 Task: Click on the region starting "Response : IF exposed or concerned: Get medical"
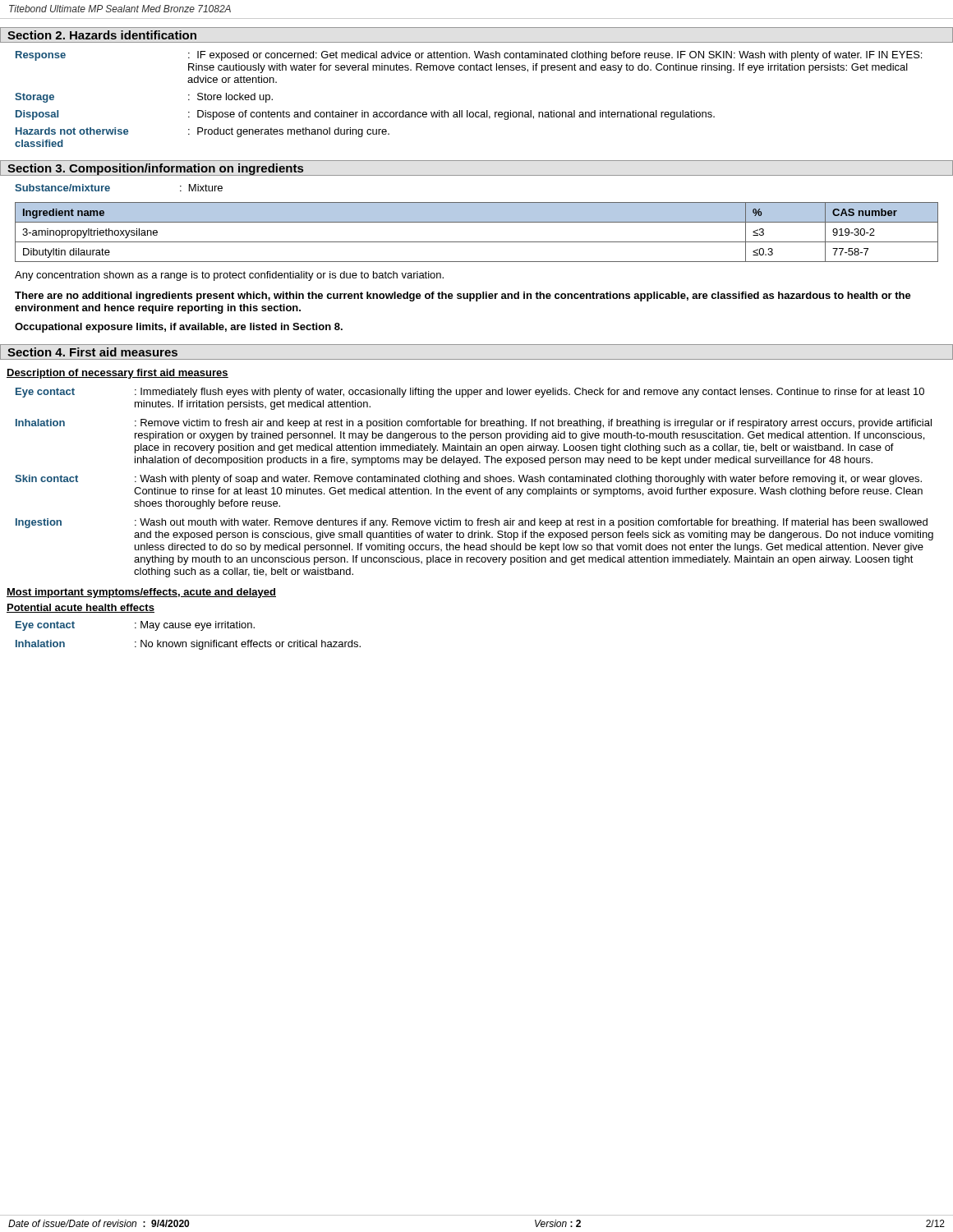point(476,67)
